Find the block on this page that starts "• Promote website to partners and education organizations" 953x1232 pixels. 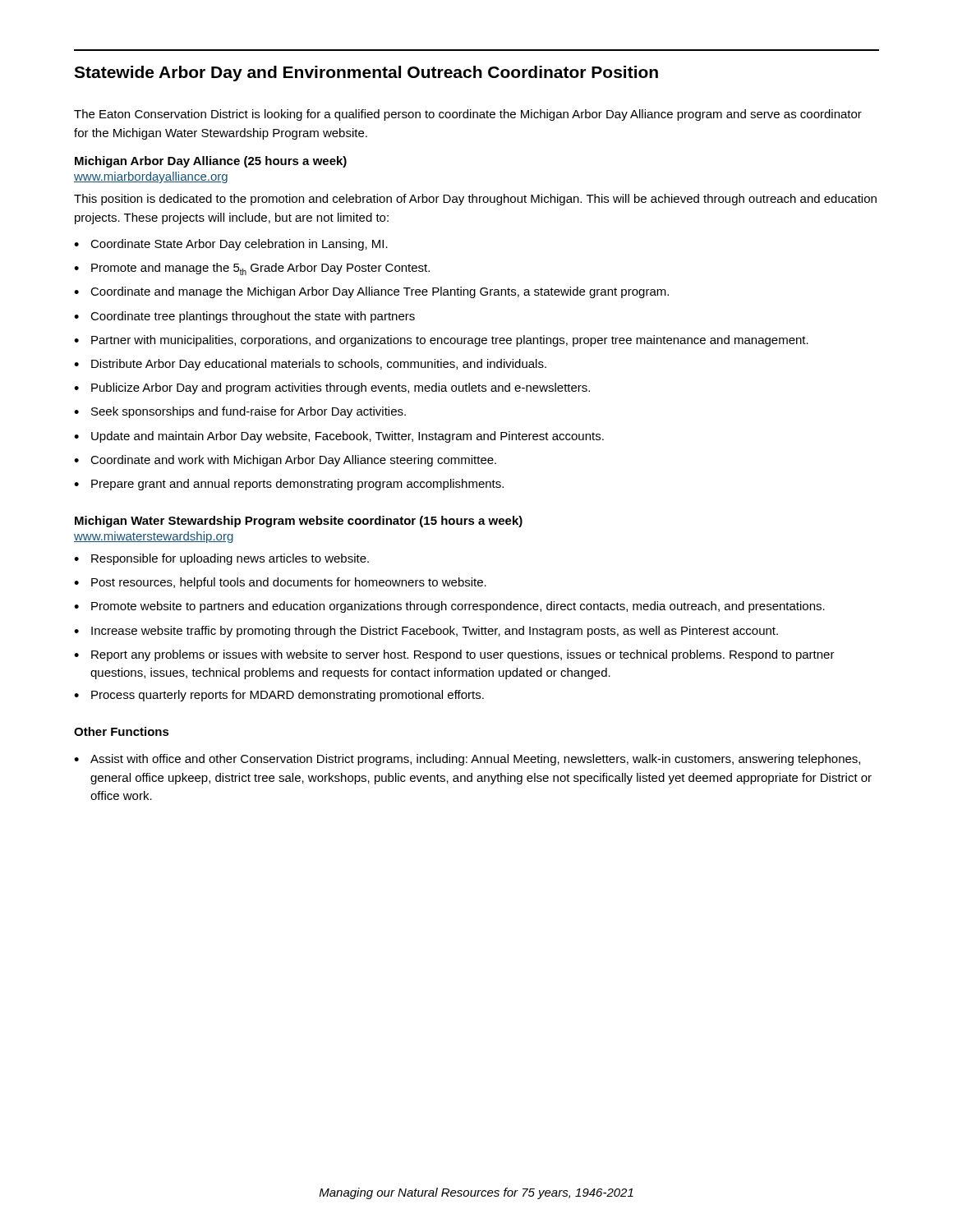pyautogui.click(x=476, y=608)
